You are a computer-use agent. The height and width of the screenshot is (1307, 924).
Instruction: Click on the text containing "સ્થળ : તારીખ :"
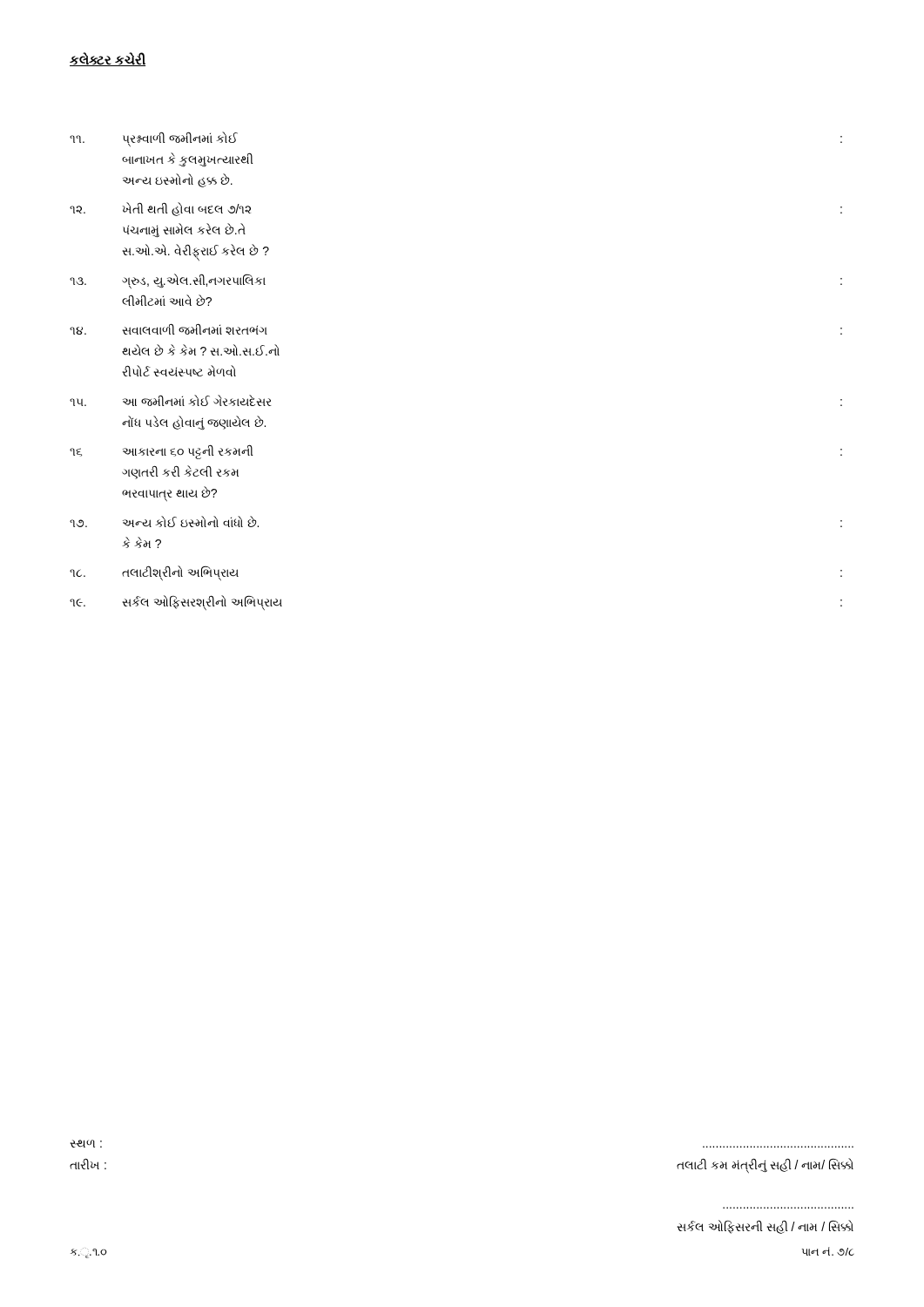click(88, 1155)
